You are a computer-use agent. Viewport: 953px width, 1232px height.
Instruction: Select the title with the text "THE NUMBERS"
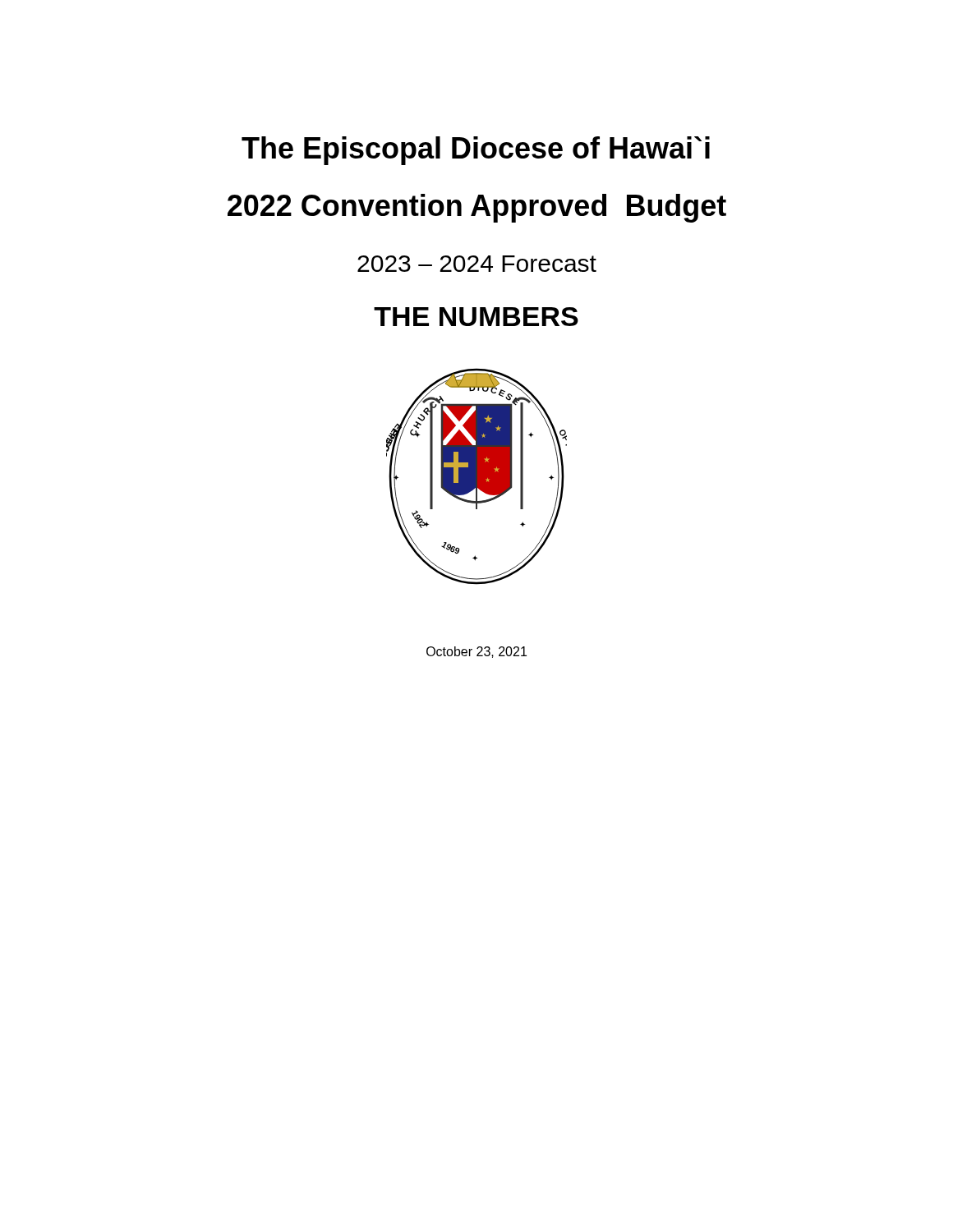point(476,316)
